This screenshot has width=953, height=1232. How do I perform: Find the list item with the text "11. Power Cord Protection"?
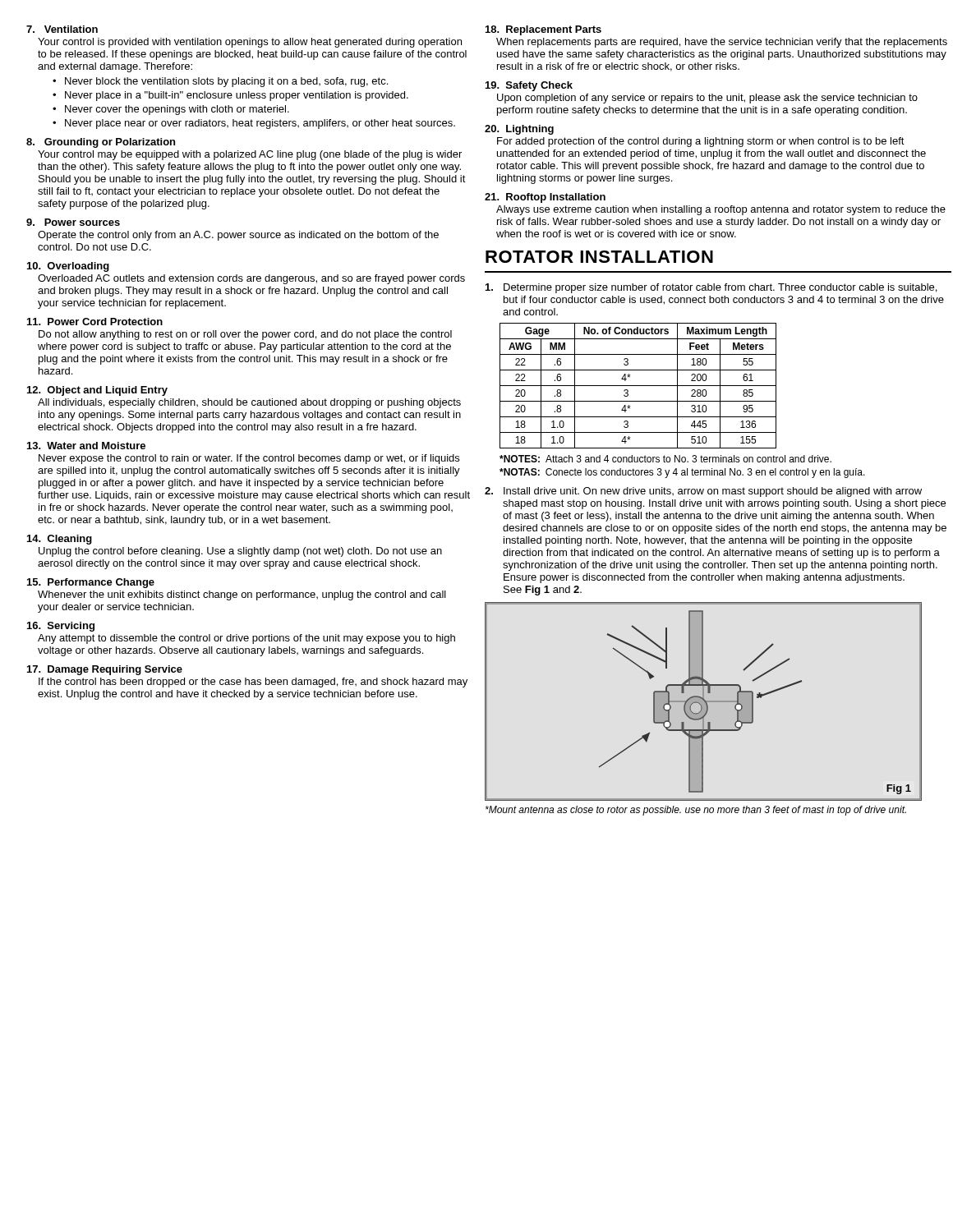coord(248,346)
